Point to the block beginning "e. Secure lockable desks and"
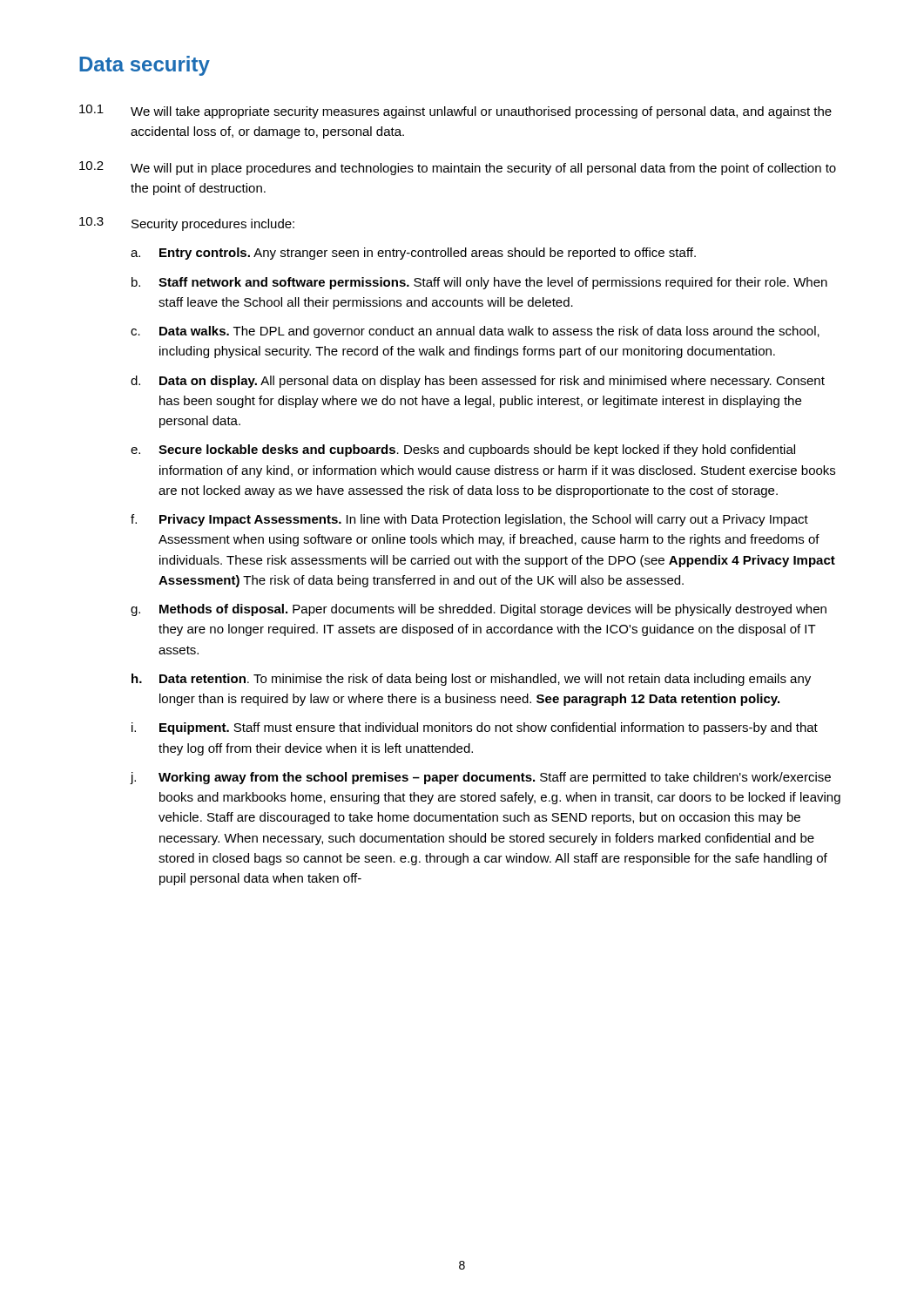This screenshot has height=1307, width=924. [488, 470]
